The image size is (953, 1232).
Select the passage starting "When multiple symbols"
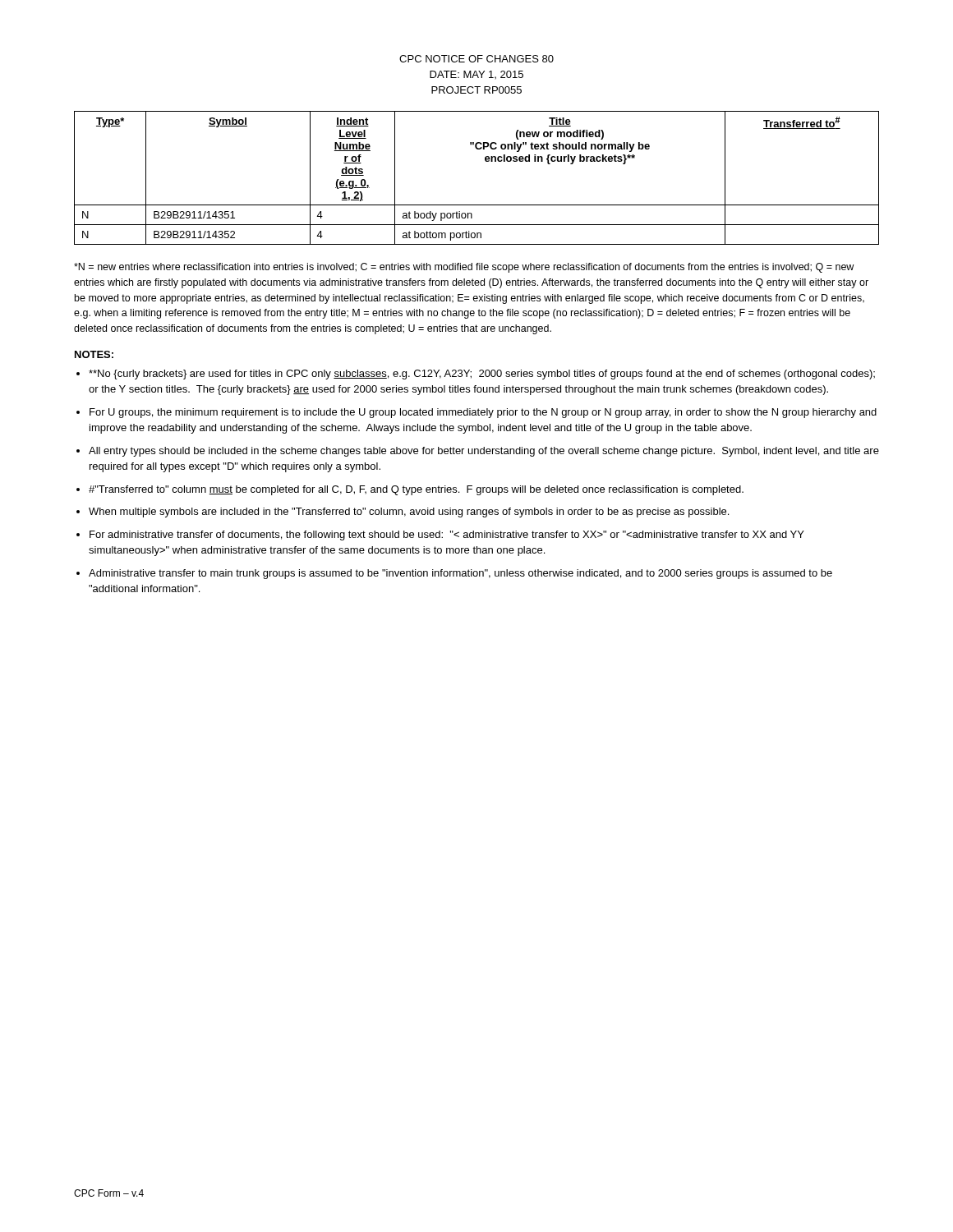click(409, 512)
